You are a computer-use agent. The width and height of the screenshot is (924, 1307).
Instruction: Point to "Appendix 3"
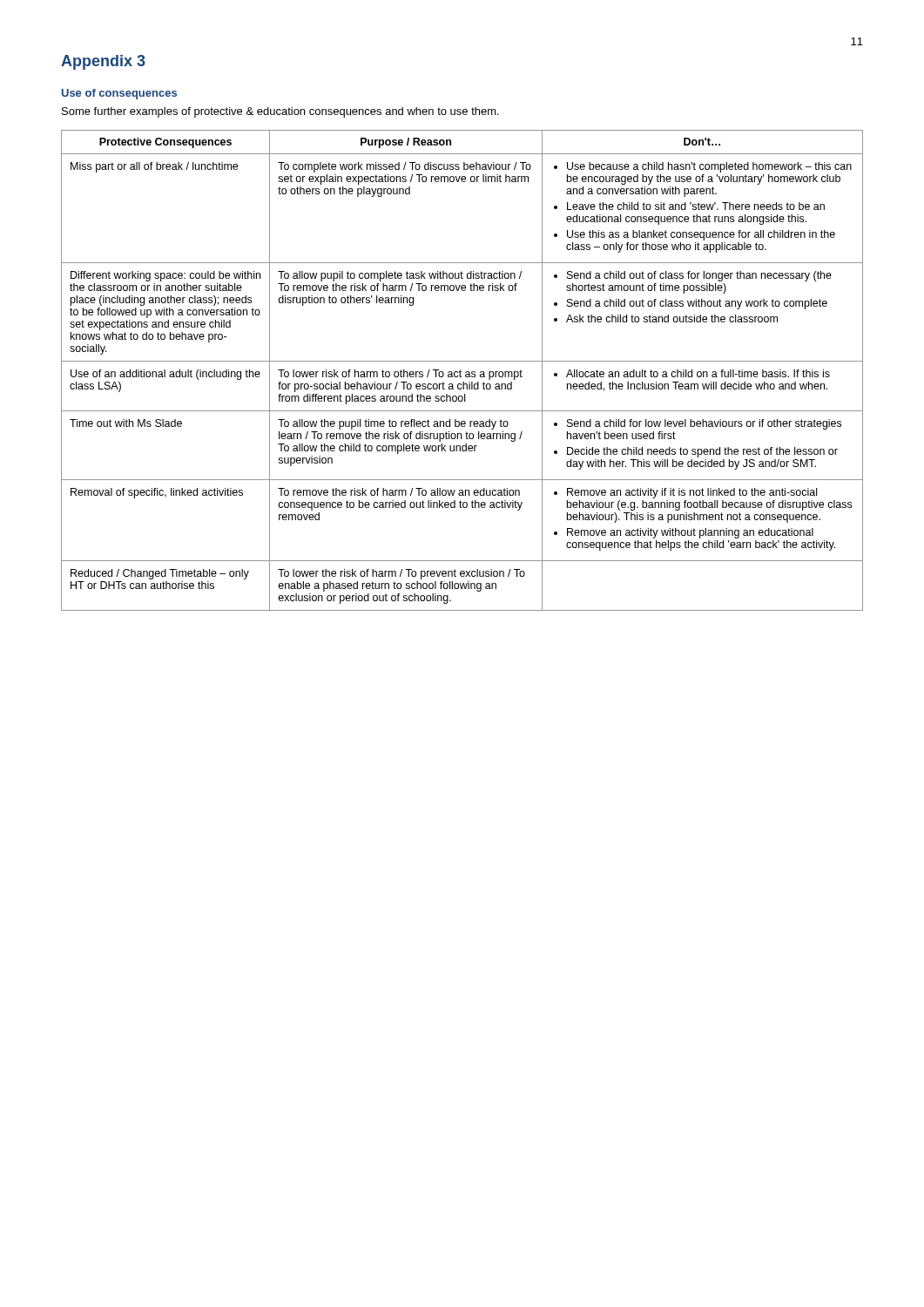tap(103, 61)
